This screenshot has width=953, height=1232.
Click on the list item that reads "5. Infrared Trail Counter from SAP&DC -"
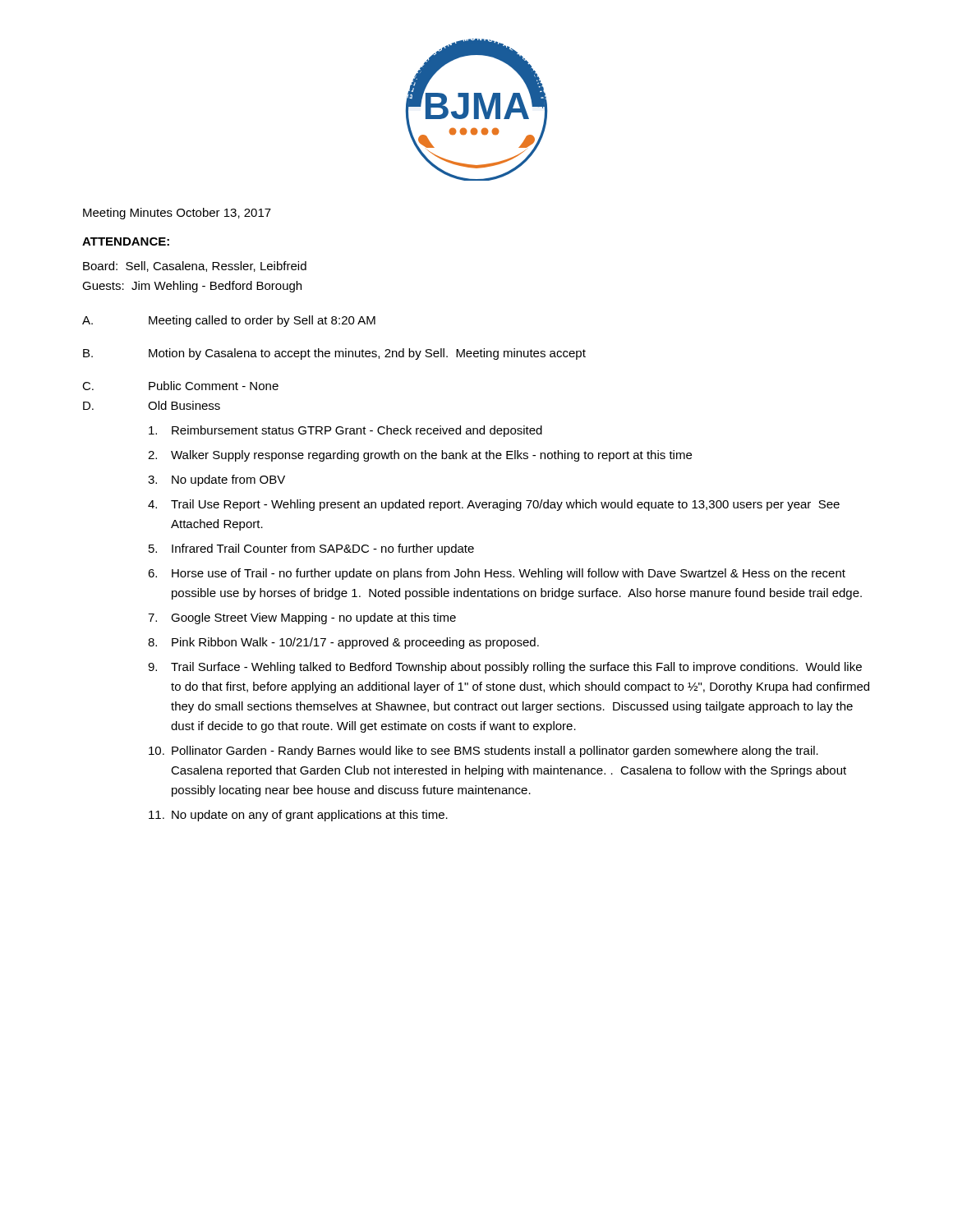[311, 549]
